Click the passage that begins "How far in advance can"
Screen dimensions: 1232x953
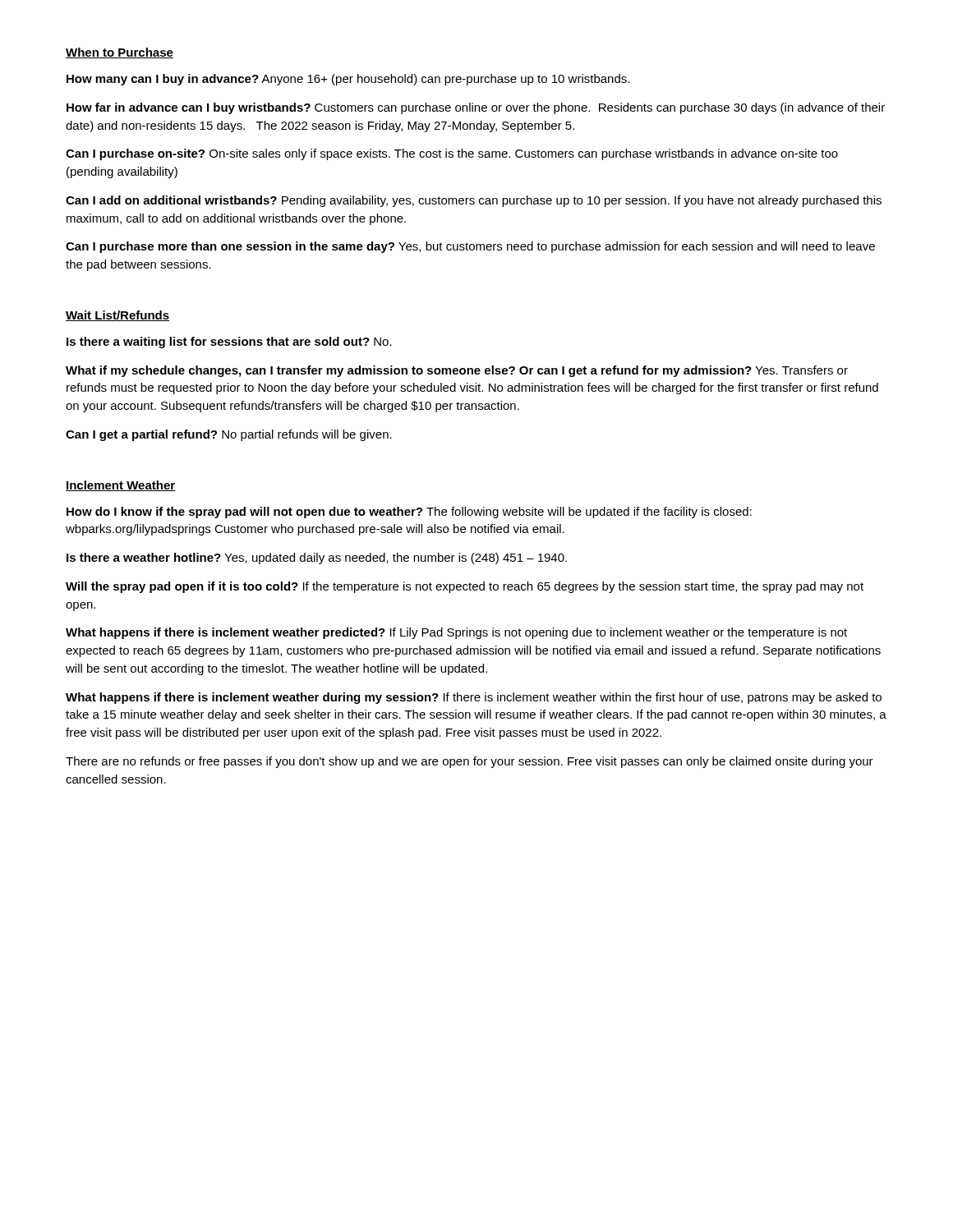[x=475, y=116]
